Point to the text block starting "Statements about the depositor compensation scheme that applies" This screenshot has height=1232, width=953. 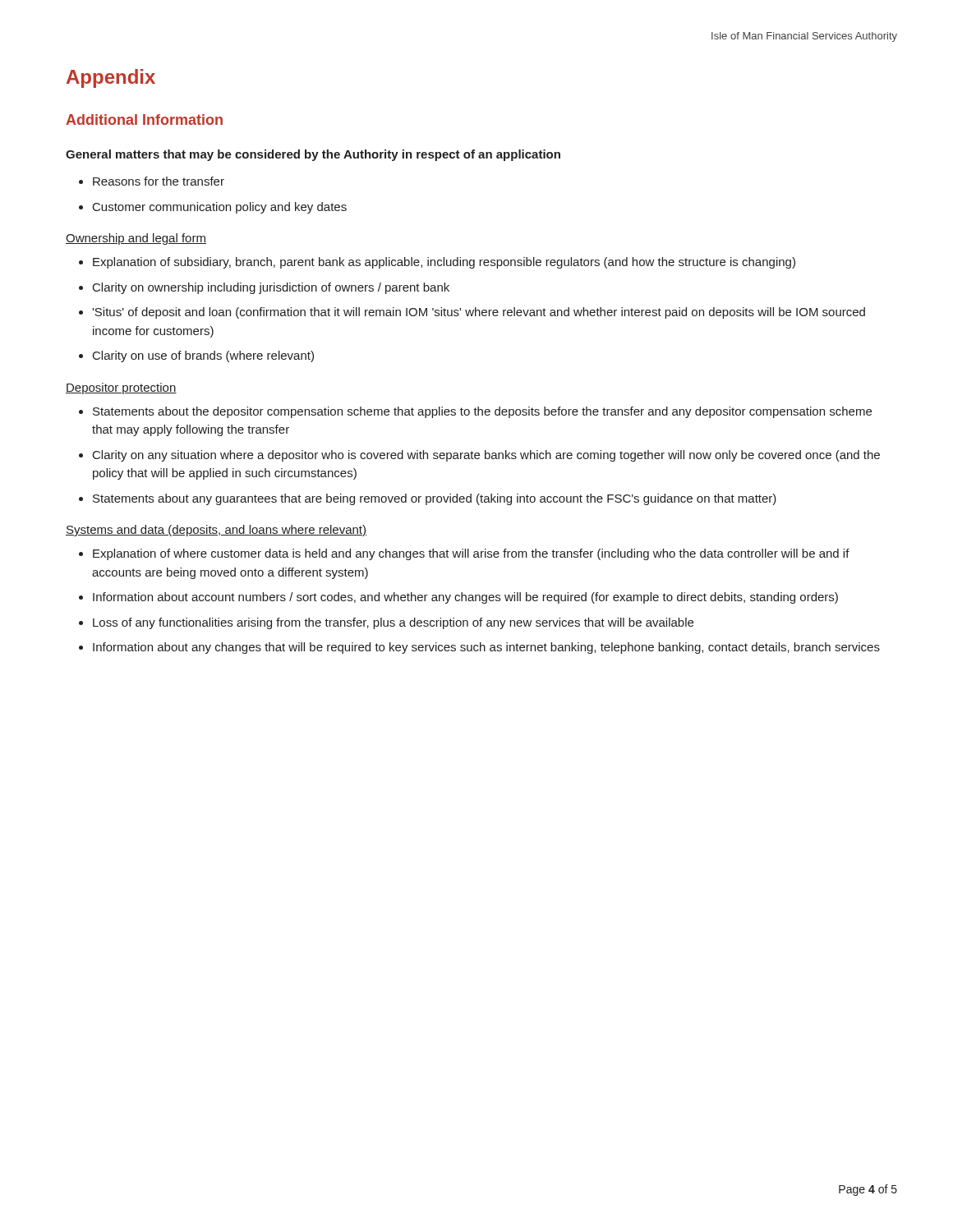[476, 420]
